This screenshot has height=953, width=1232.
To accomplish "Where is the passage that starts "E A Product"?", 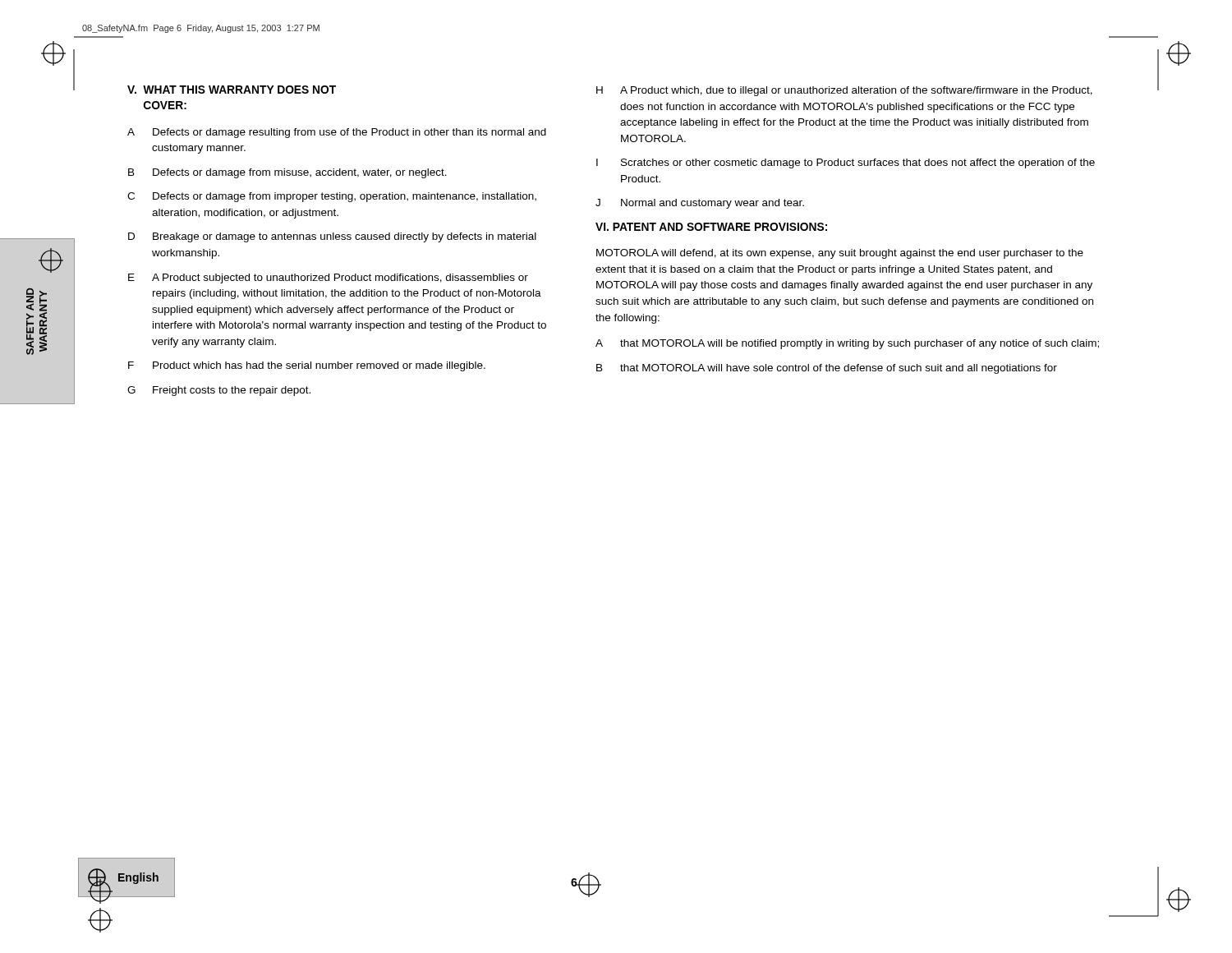I will [341, 309].
